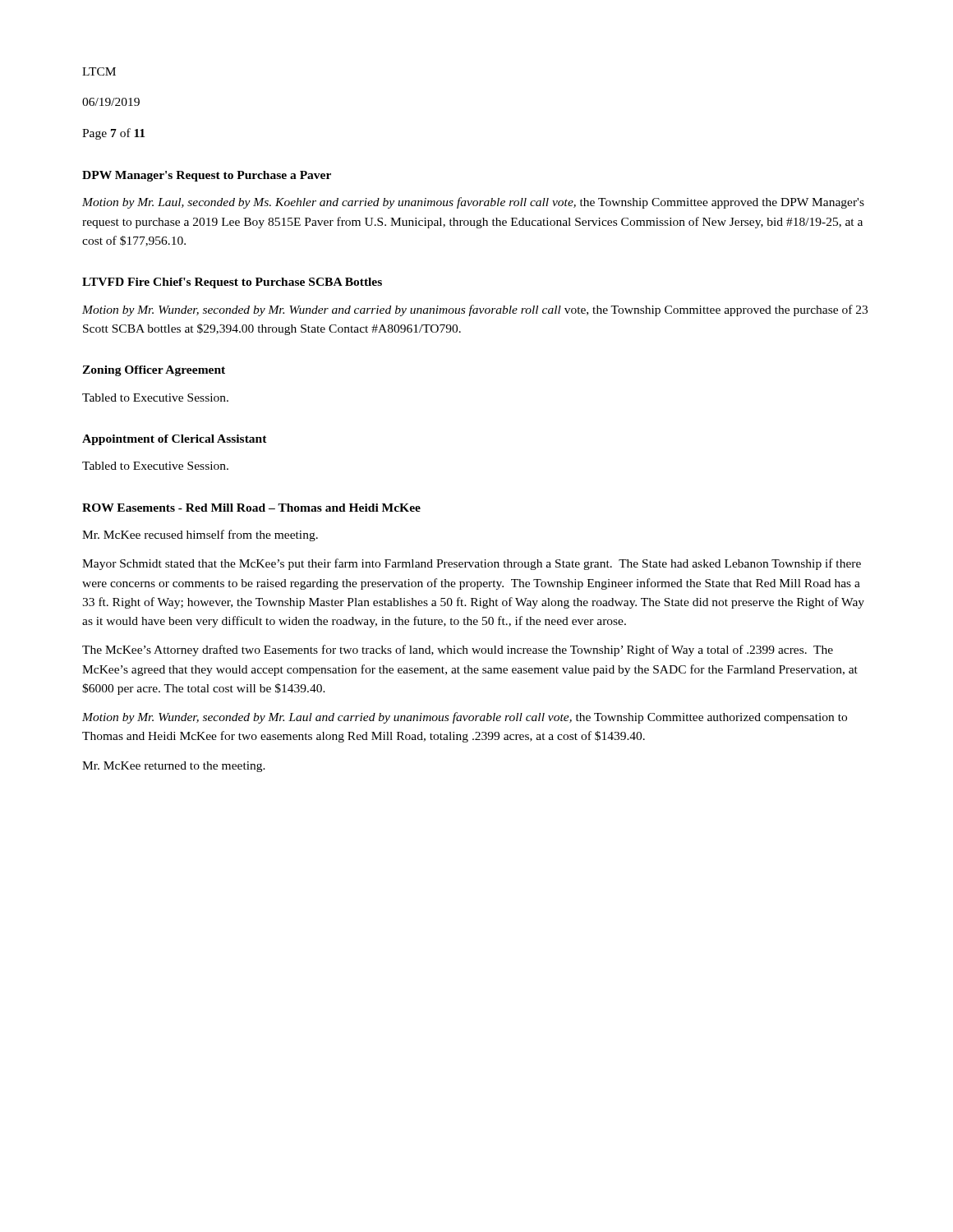Click on the text starting "Mayor Schmidt stated"

473,592
